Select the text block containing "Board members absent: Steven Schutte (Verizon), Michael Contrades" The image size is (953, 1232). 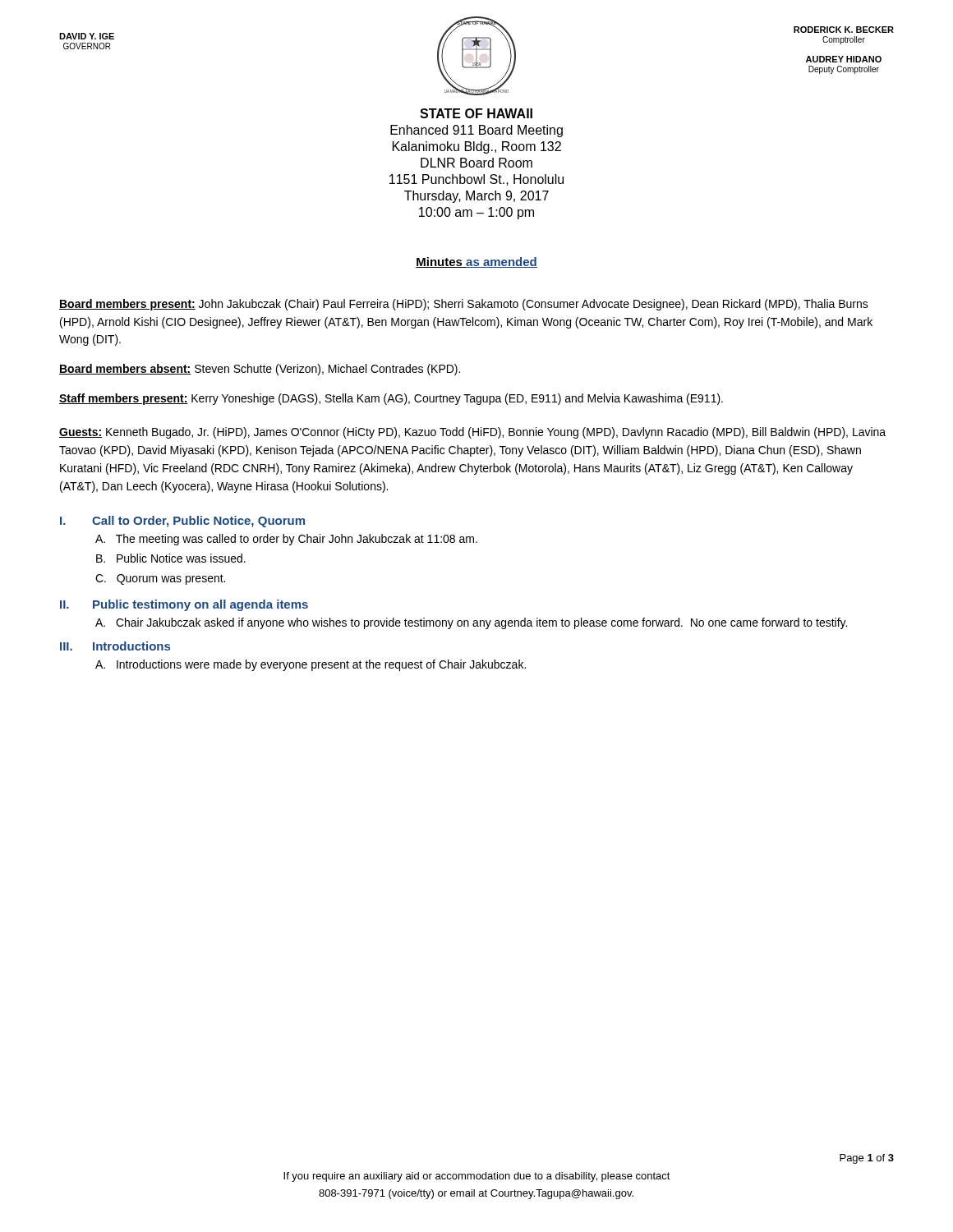point(260,369)
